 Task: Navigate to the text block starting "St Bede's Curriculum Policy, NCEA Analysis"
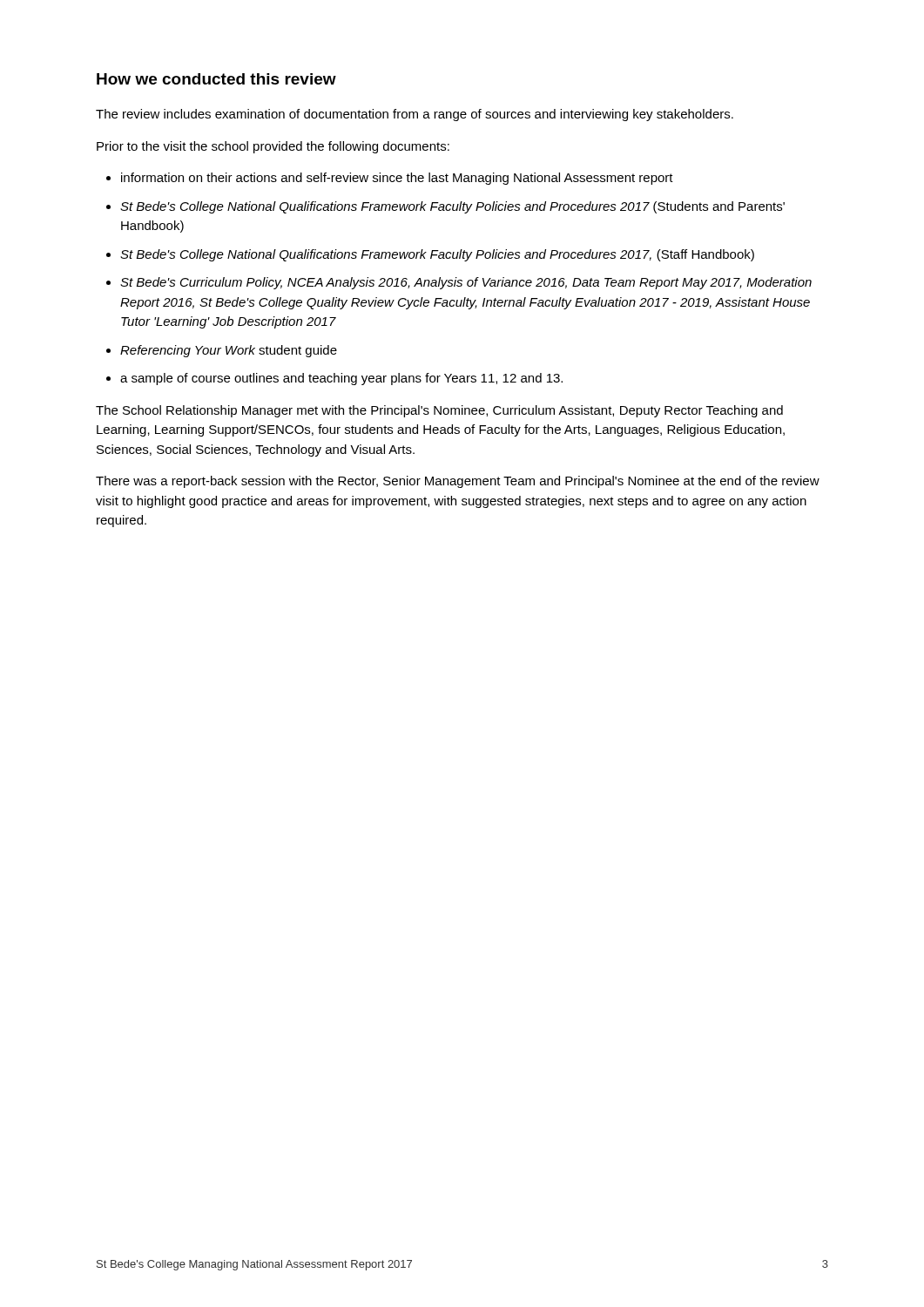coord(466,301)
